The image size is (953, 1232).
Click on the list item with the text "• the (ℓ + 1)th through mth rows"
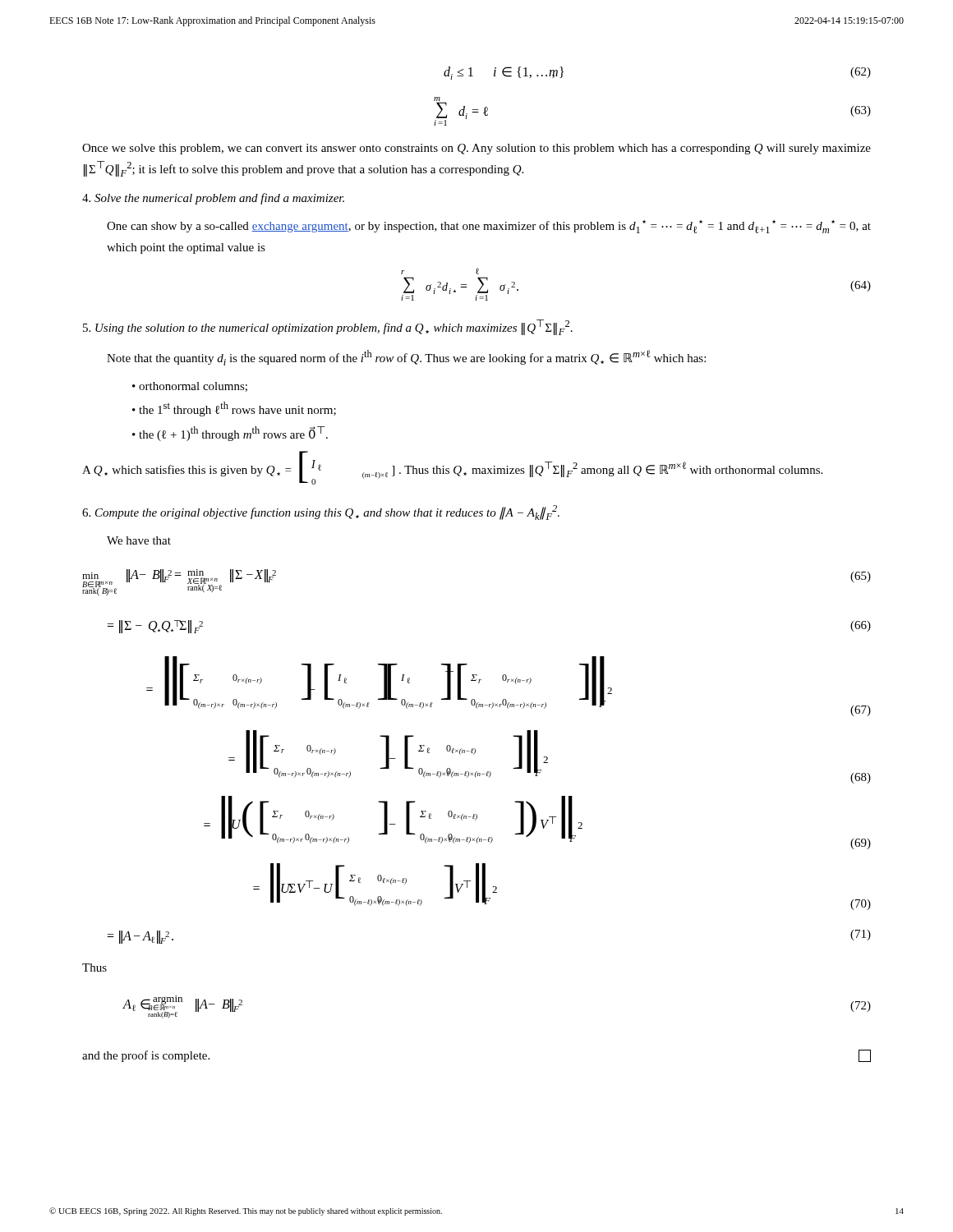click(230, 432)
